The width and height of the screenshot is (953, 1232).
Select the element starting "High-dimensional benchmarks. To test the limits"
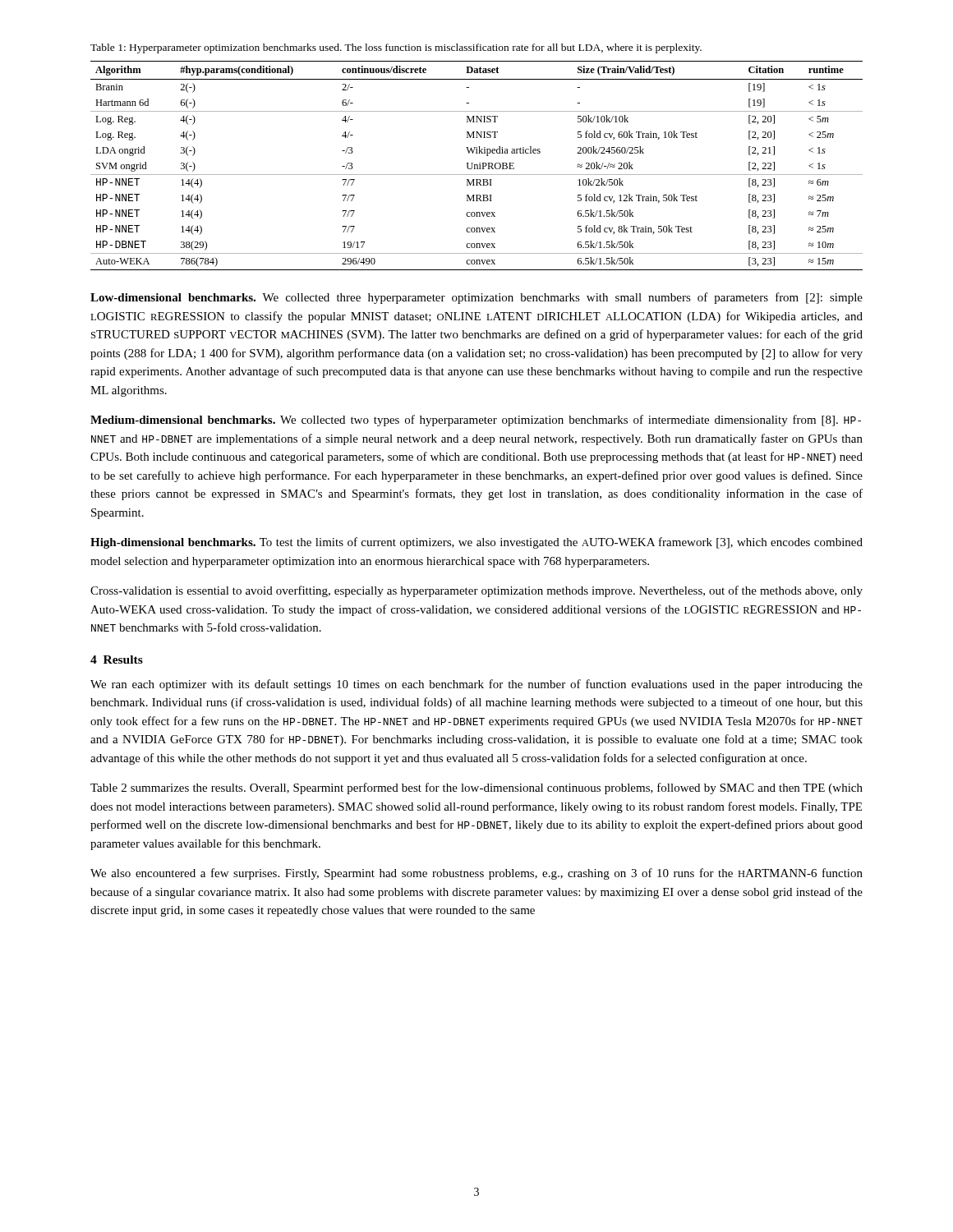click(x=476, y=551)
